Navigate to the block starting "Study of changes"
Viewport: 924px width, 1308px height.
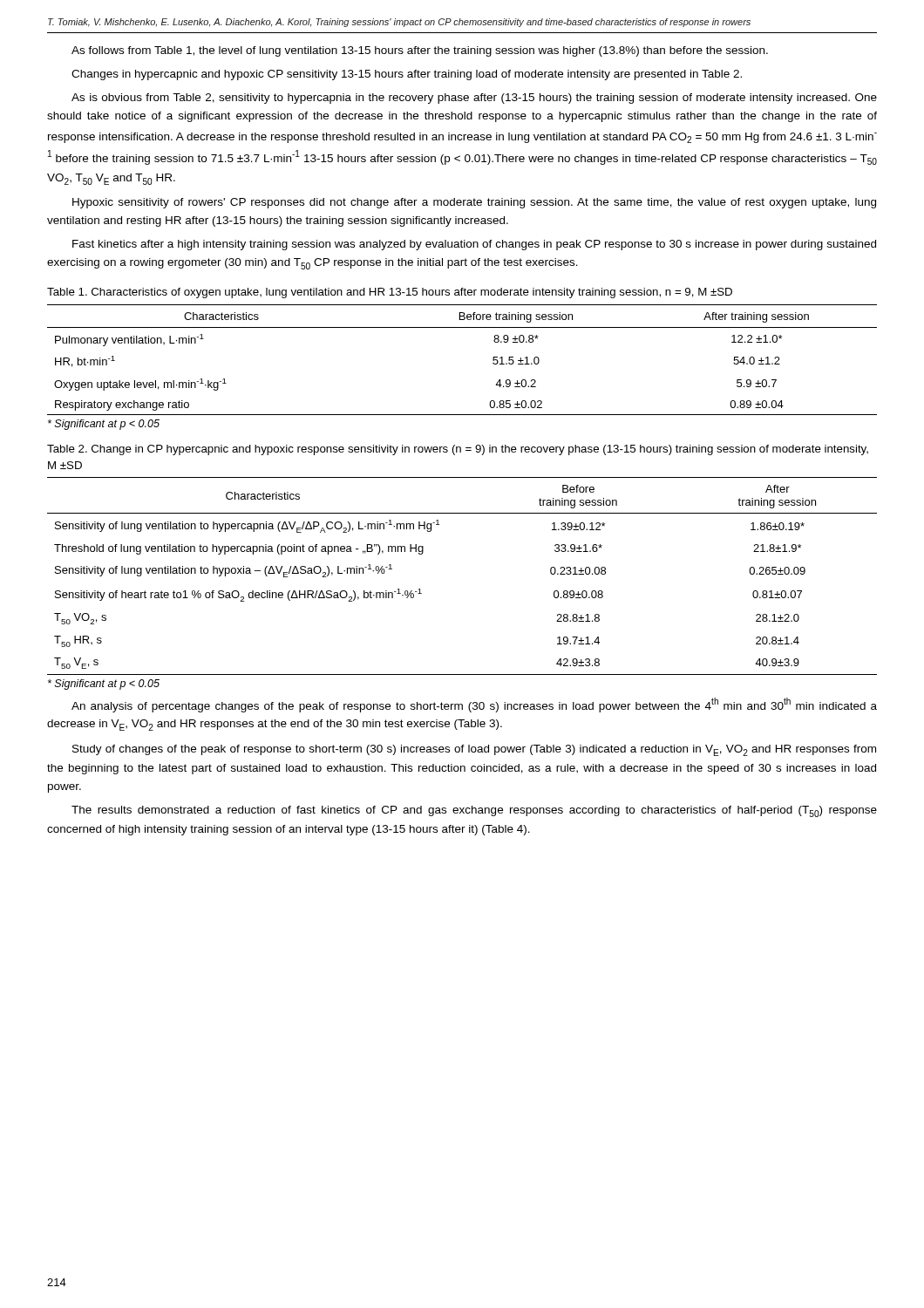coord(462,767)
